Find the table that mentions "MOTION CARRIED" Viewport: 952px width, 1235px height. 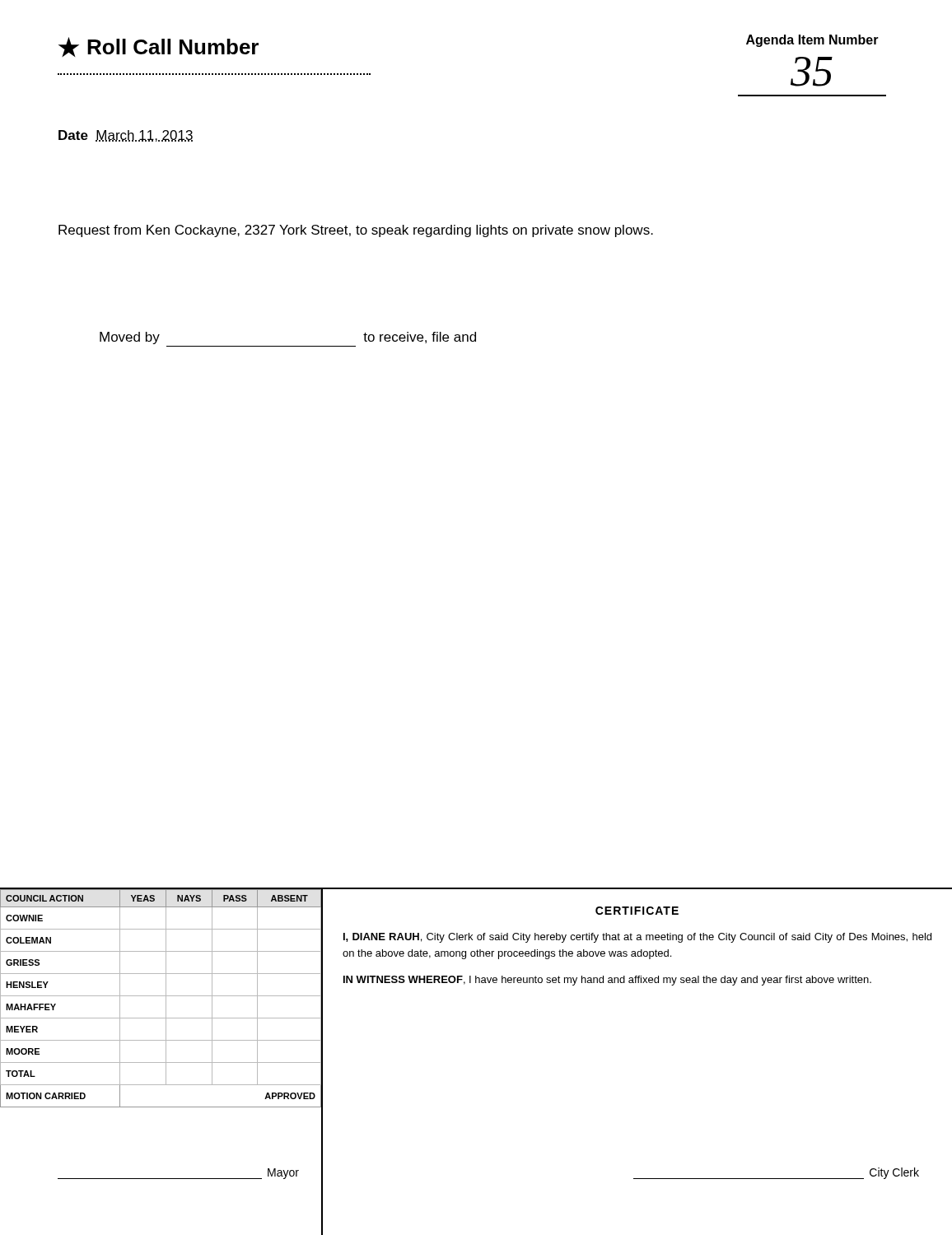pyautogui.click(x=161, y=998)
